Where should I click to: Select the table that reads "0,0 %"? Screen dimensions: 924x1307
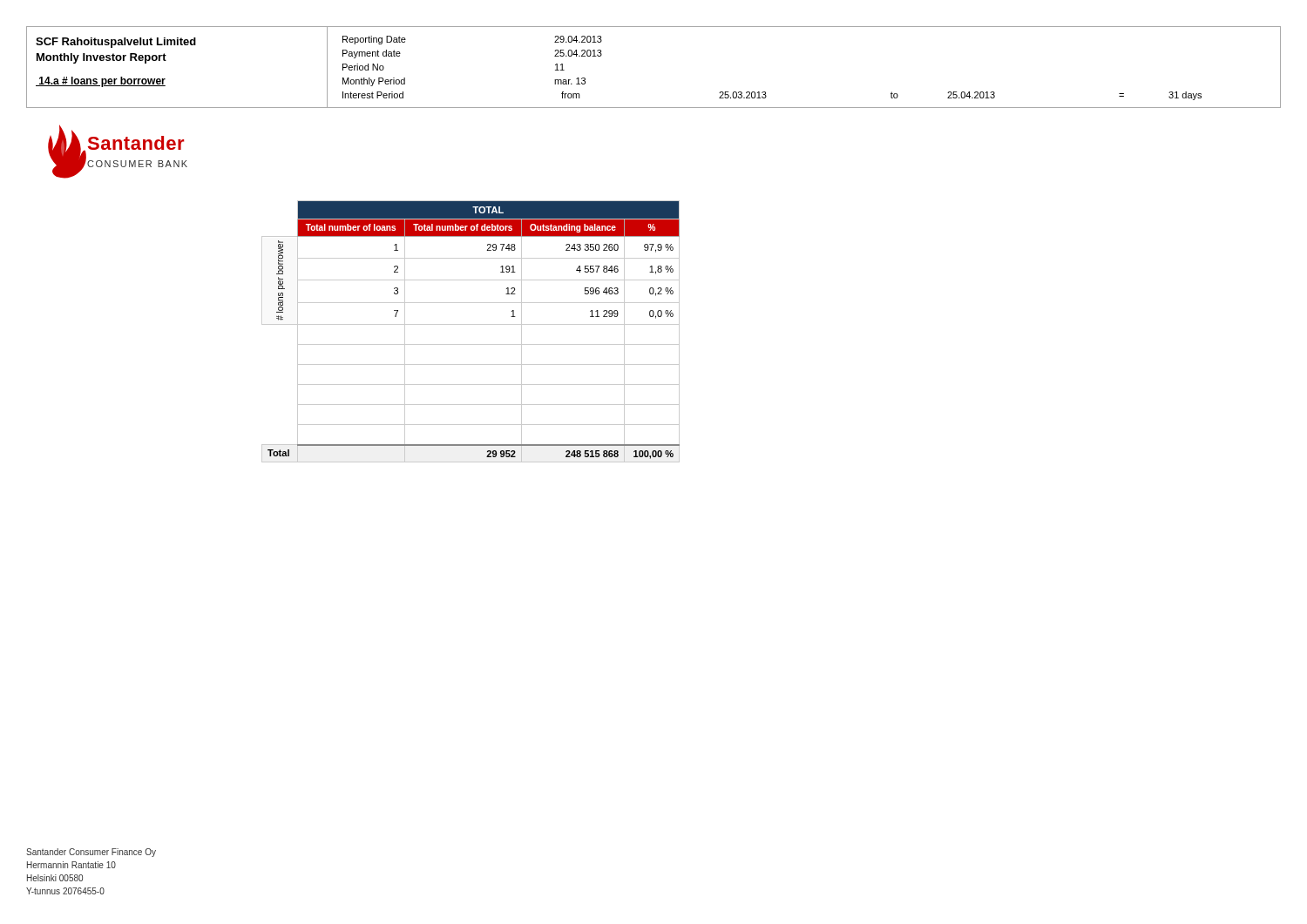click(x=471, y=331)
